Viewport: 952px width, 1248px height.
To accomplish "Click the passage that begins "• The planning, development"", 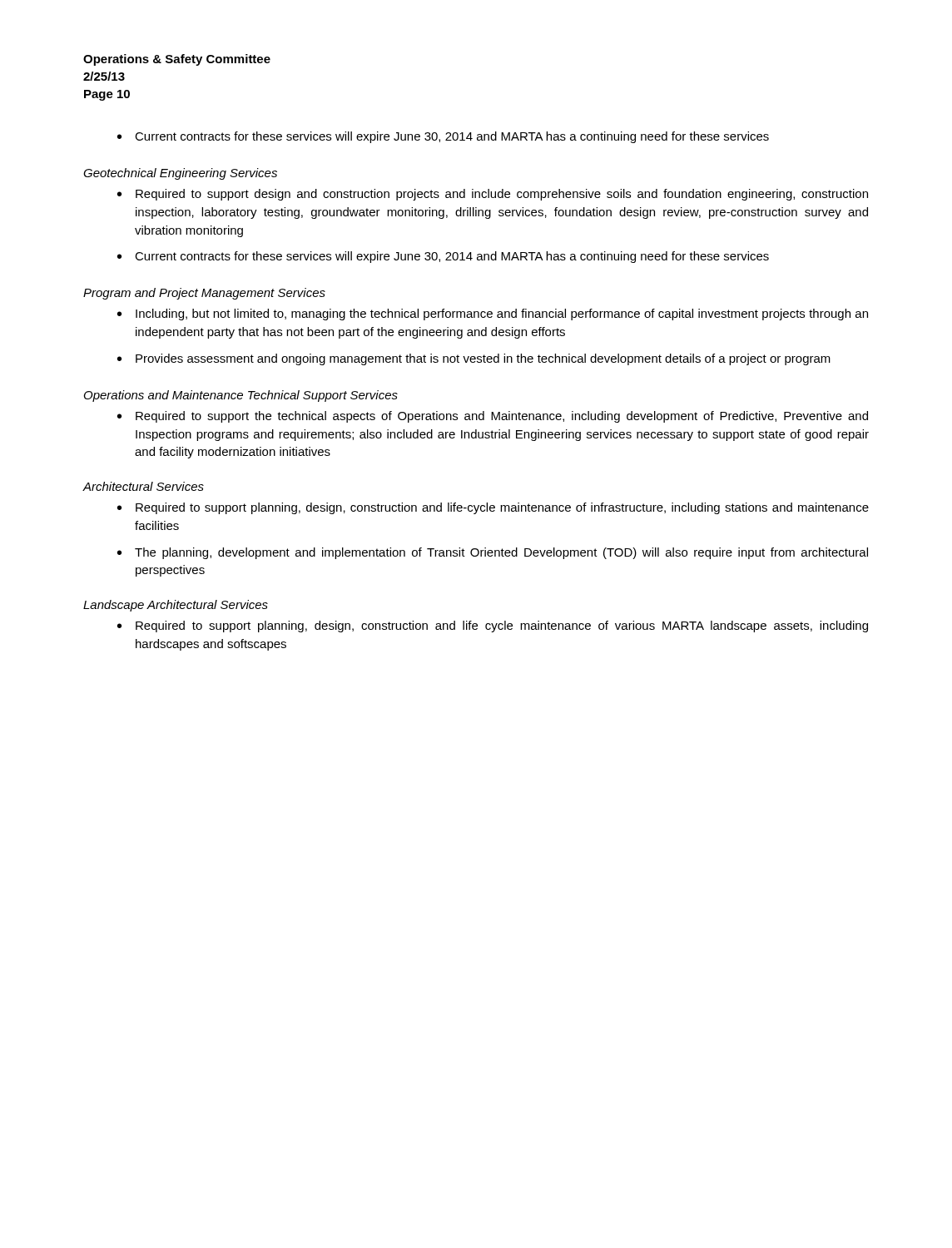I will 493,561.
